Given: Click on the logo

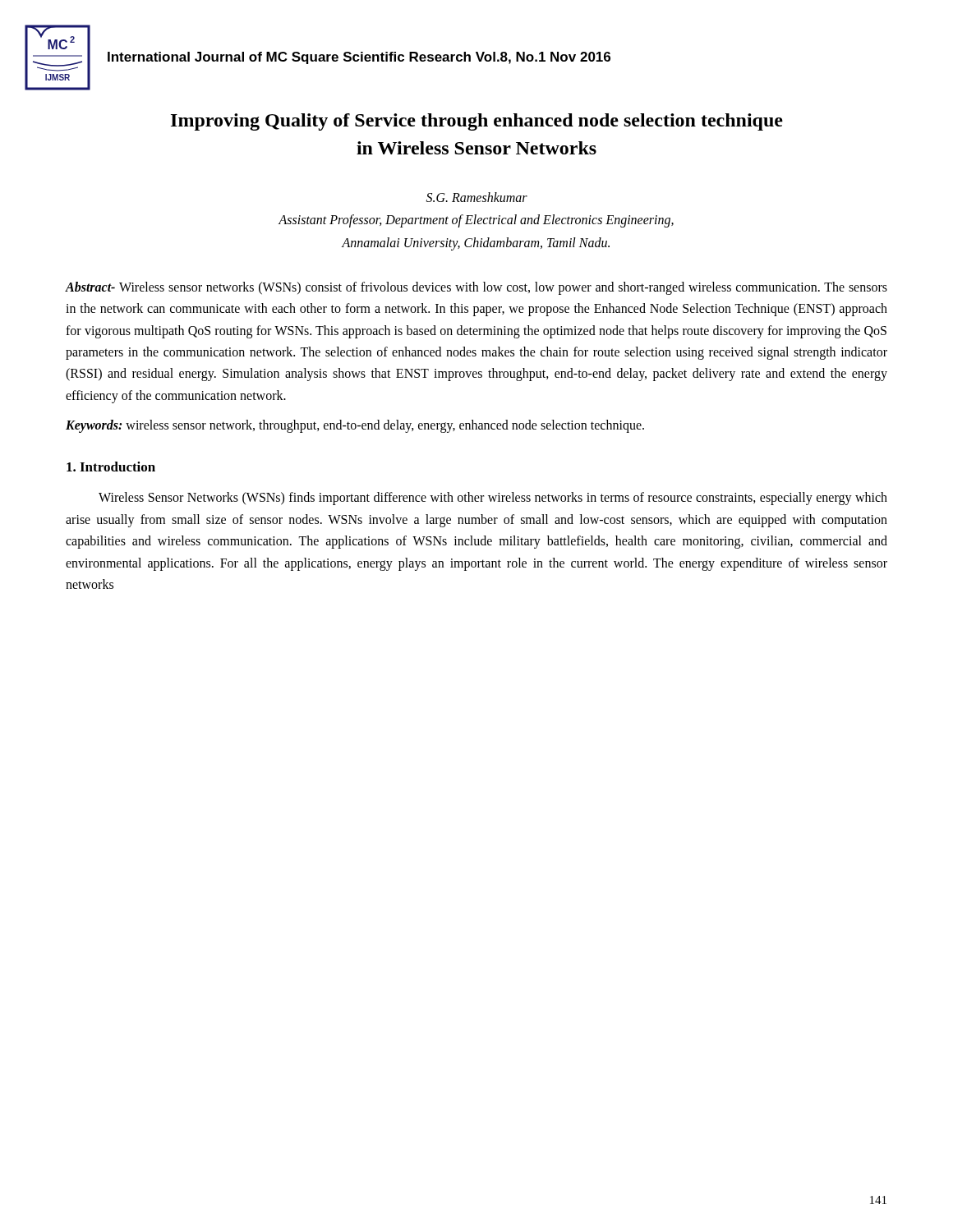Looking at the screenshot, I should coord(58,57).
